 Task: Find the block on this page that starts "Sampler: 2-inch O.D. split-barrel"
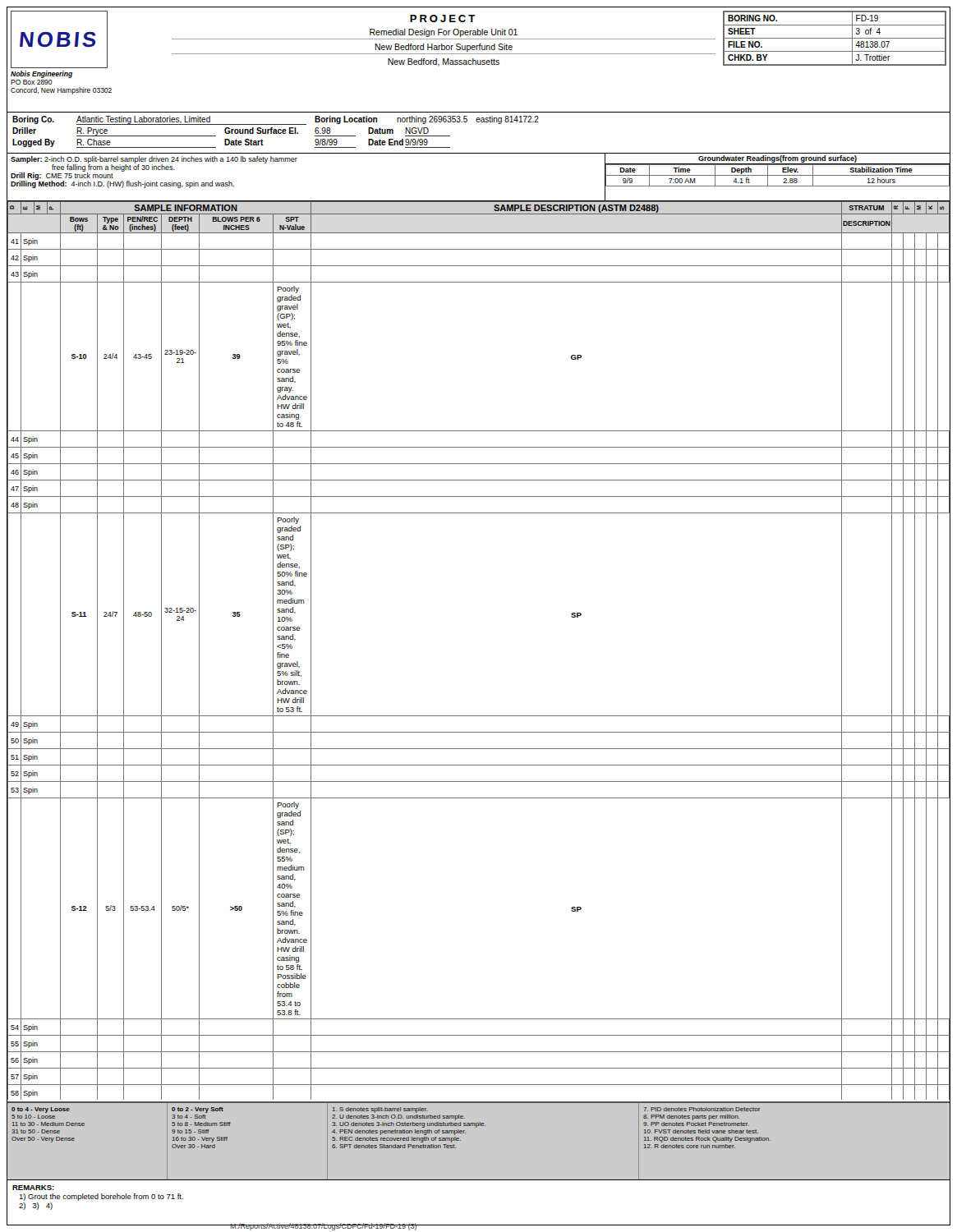pyautogui.click(x=478, y=177)
